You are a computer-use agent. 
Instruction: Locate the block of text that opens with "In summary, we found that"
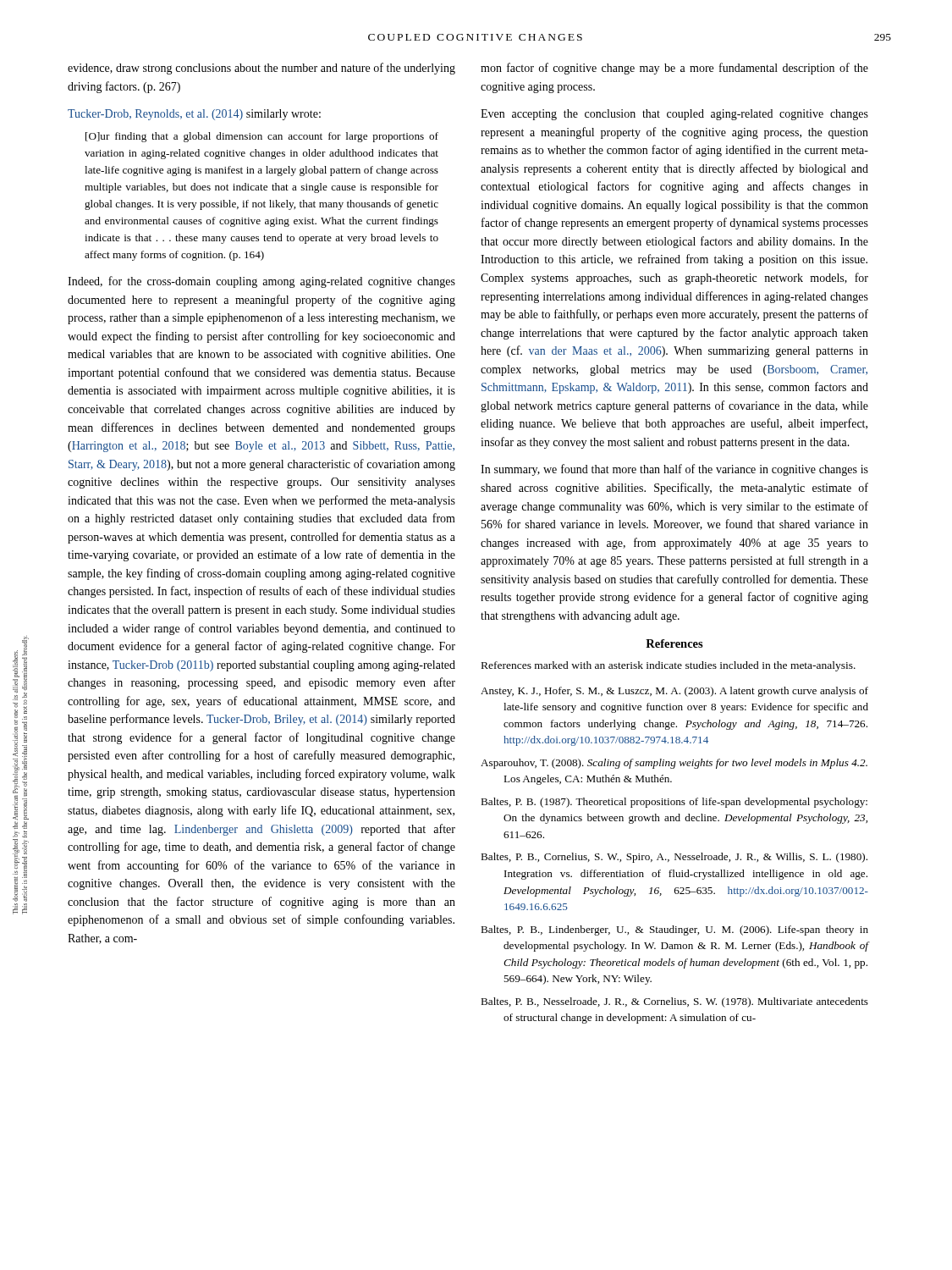pos(674,543)
